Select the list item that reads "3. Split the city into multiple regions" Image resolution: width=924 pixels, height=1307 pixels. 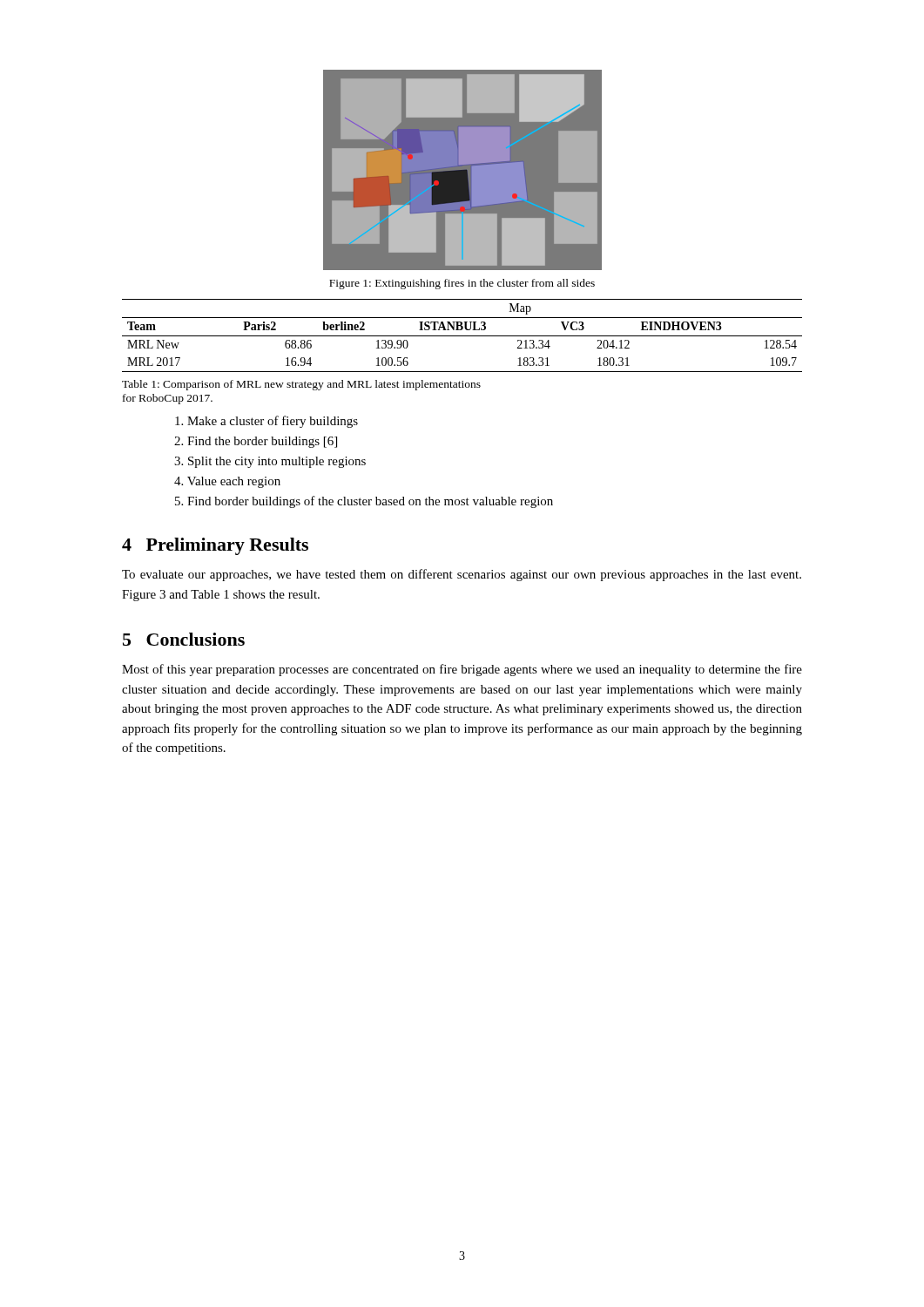[x=270, y=461]
